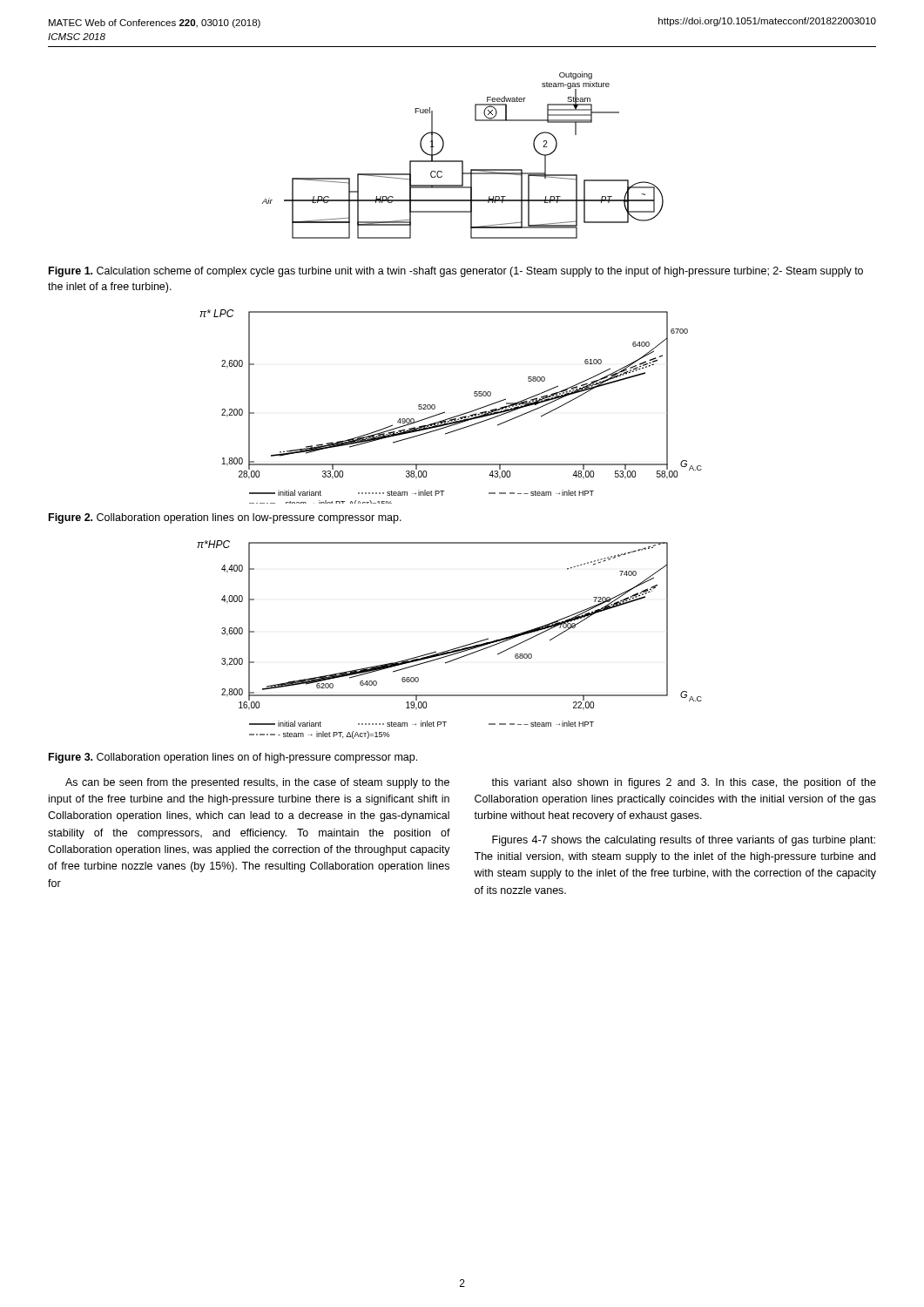Find the element starting "this variant also shown in"
The height and width of the screenshot is (1307, 924).
pos(675,837)
